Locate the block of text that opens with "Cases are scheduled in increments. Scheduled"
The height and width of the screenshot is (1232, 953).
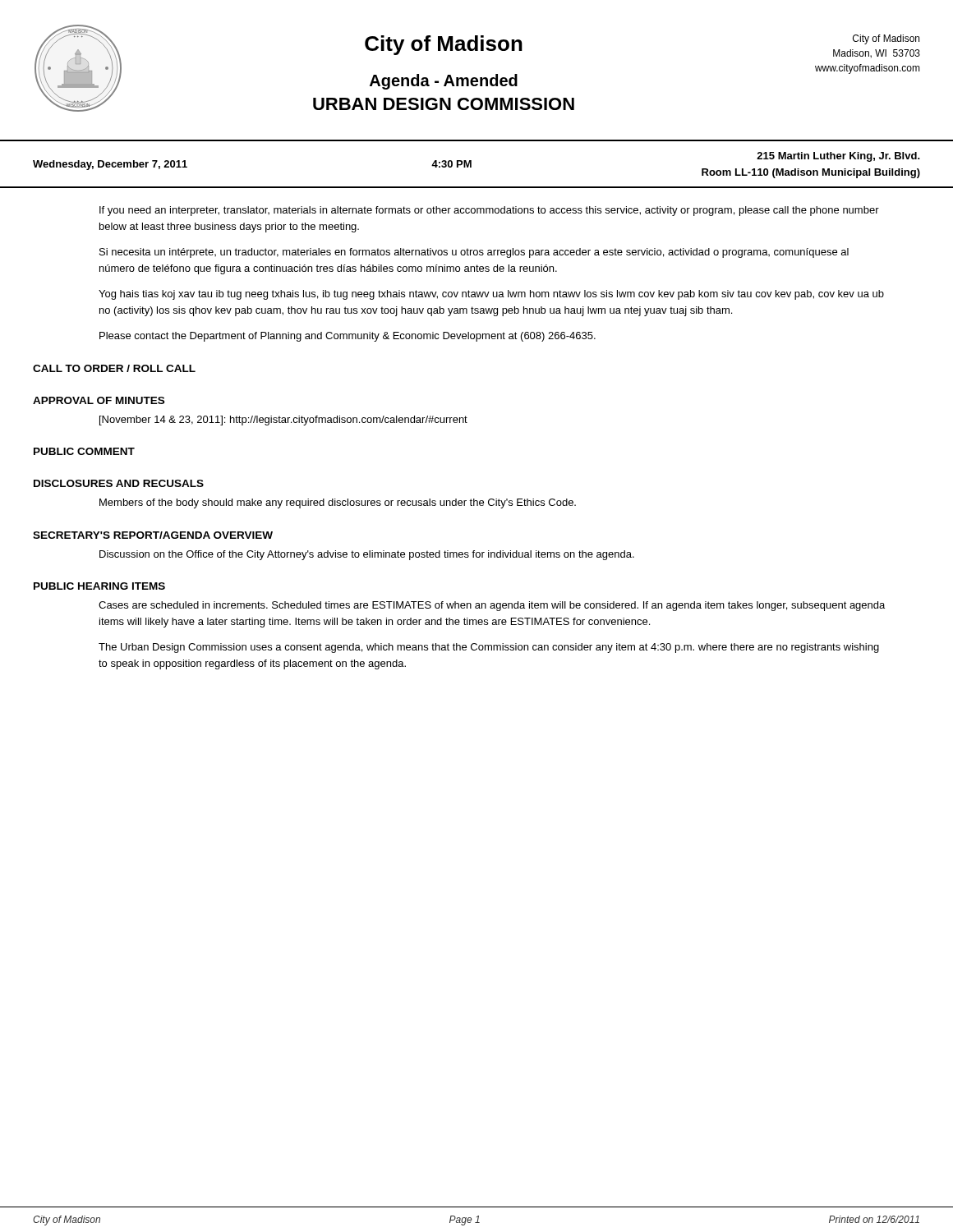492,613
